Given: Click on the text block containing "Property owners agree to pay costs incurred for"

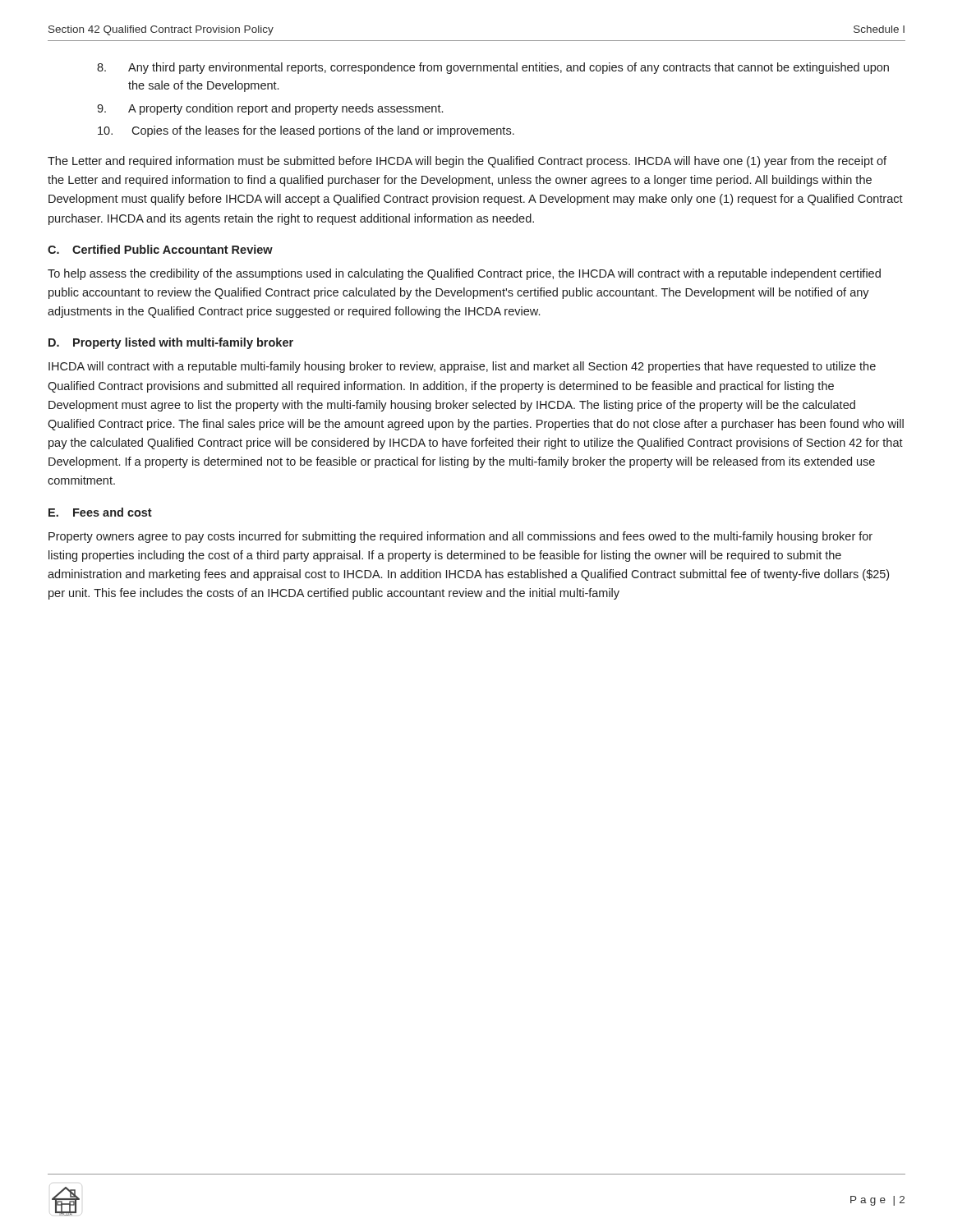Looking at the screenshot, I should [x=469, y=565].
